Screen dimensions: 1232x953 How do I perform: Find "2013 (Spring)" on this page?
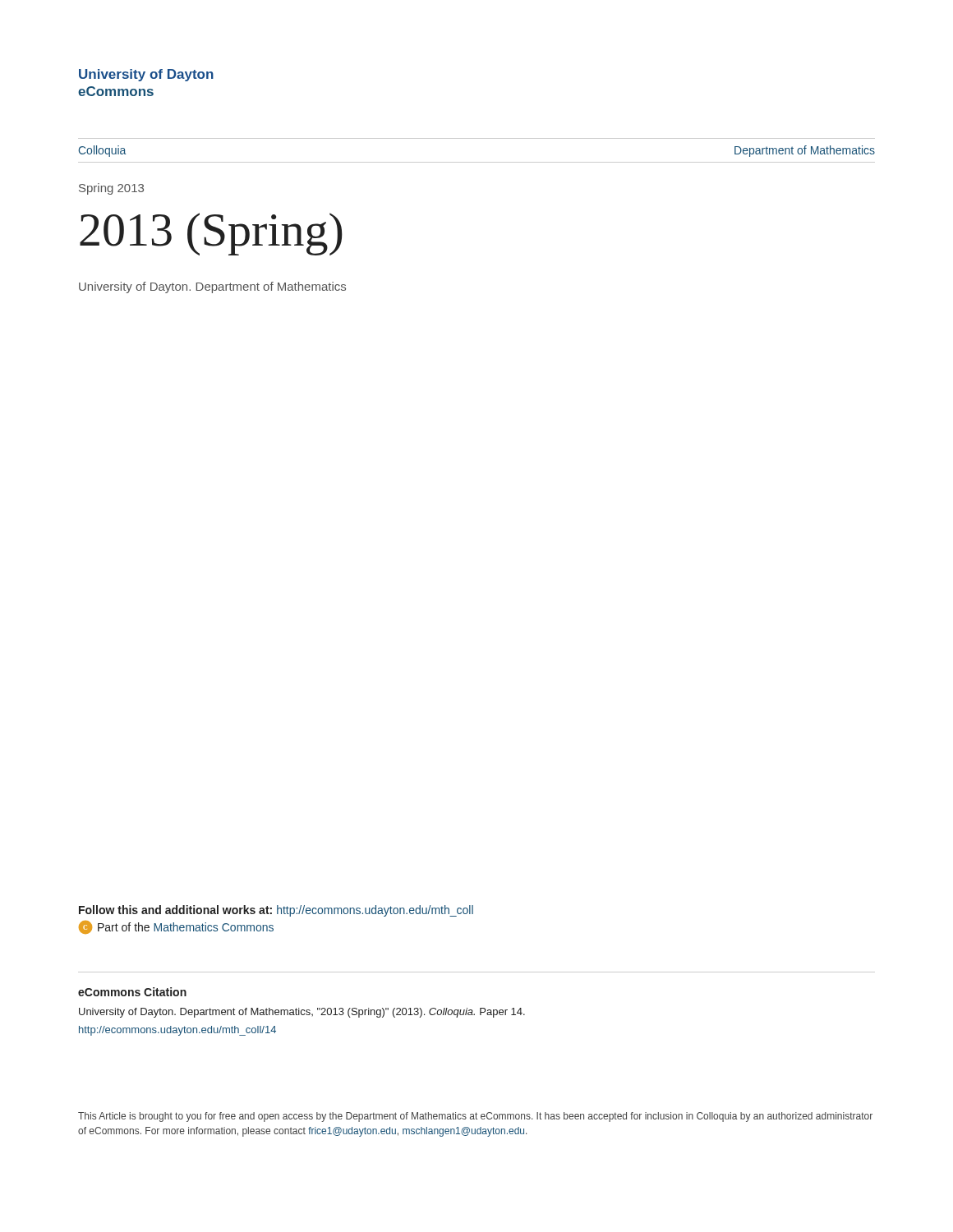[211, 230]
